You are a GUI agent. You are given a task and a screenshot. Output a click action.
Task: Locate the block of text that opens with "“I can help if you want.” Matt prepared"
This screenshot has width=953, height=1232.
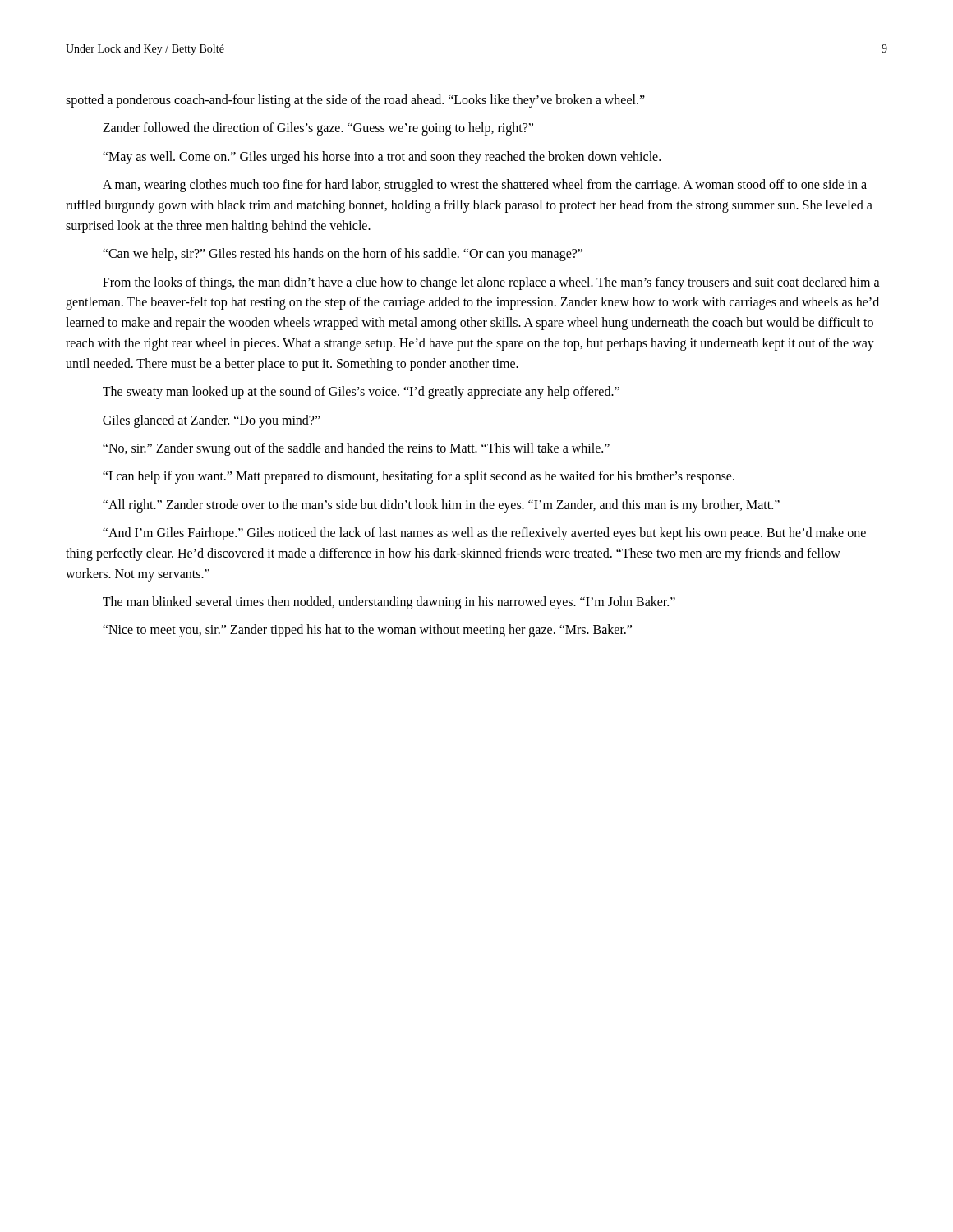[x=476, y=477]
